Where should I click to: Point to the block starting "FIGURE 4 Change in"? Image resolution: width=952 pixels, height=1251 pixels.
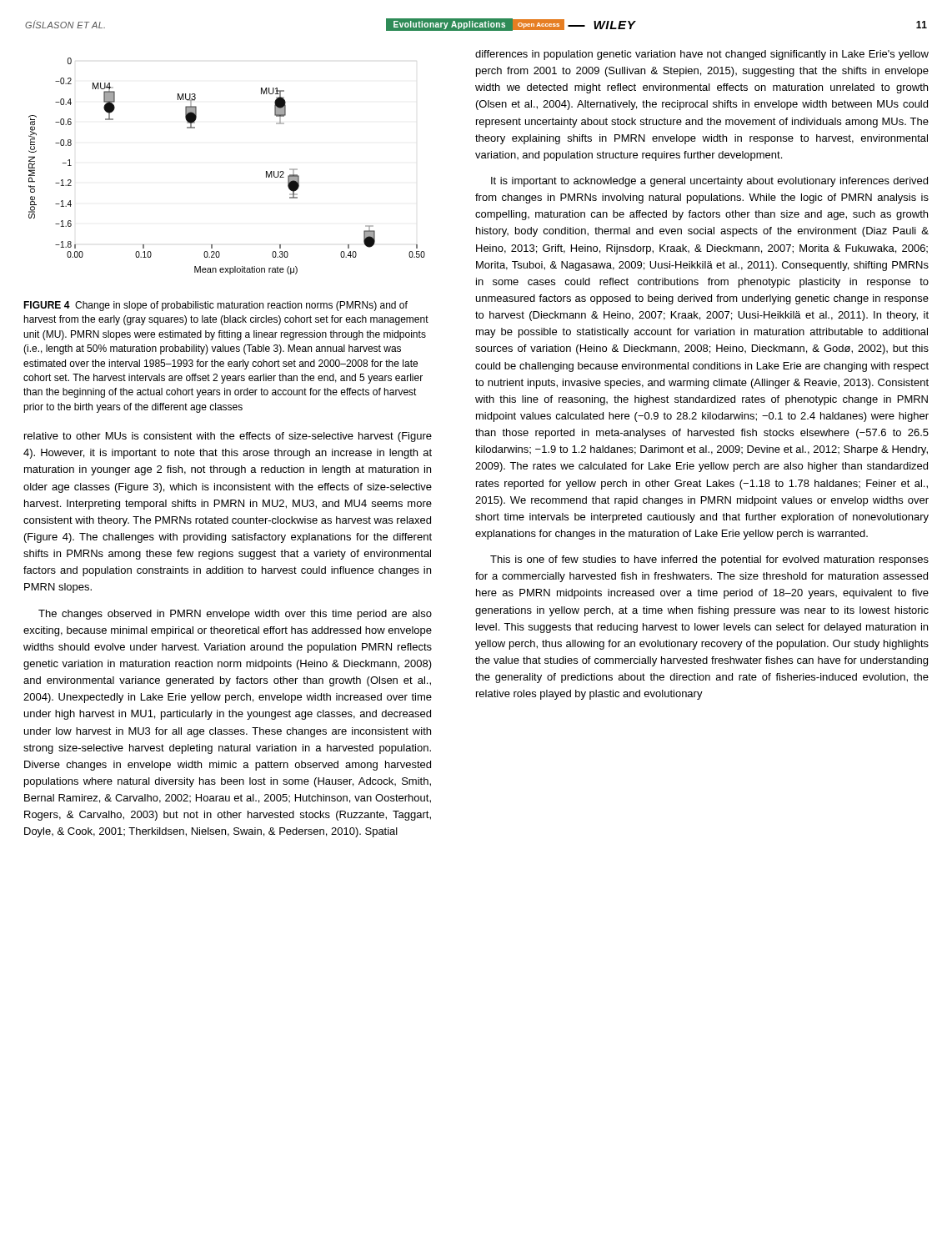226,356
